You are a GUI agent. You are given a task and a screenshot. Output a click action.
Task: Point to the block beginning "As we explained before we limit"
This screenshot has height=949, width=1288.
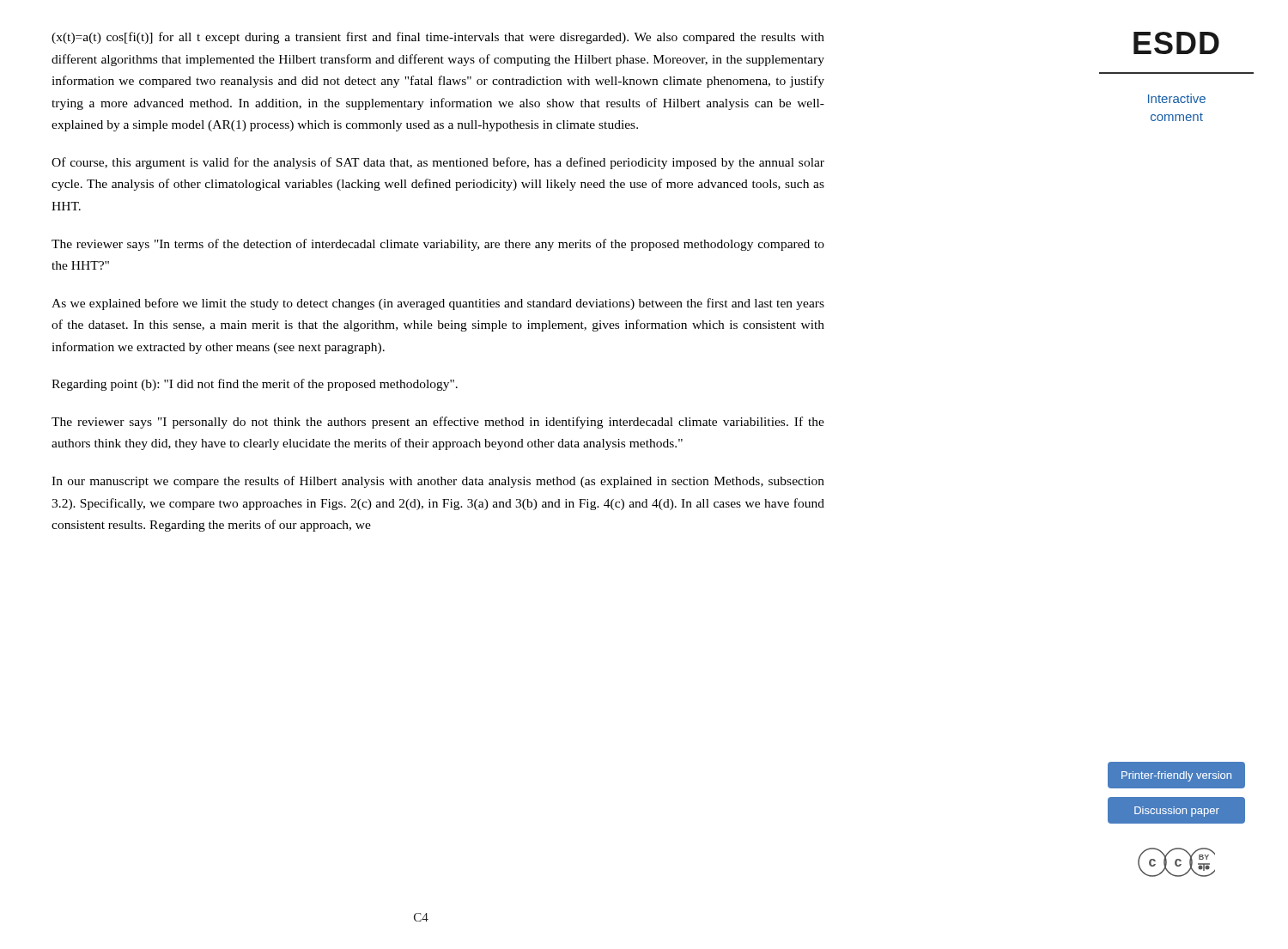tap(438, 324)
